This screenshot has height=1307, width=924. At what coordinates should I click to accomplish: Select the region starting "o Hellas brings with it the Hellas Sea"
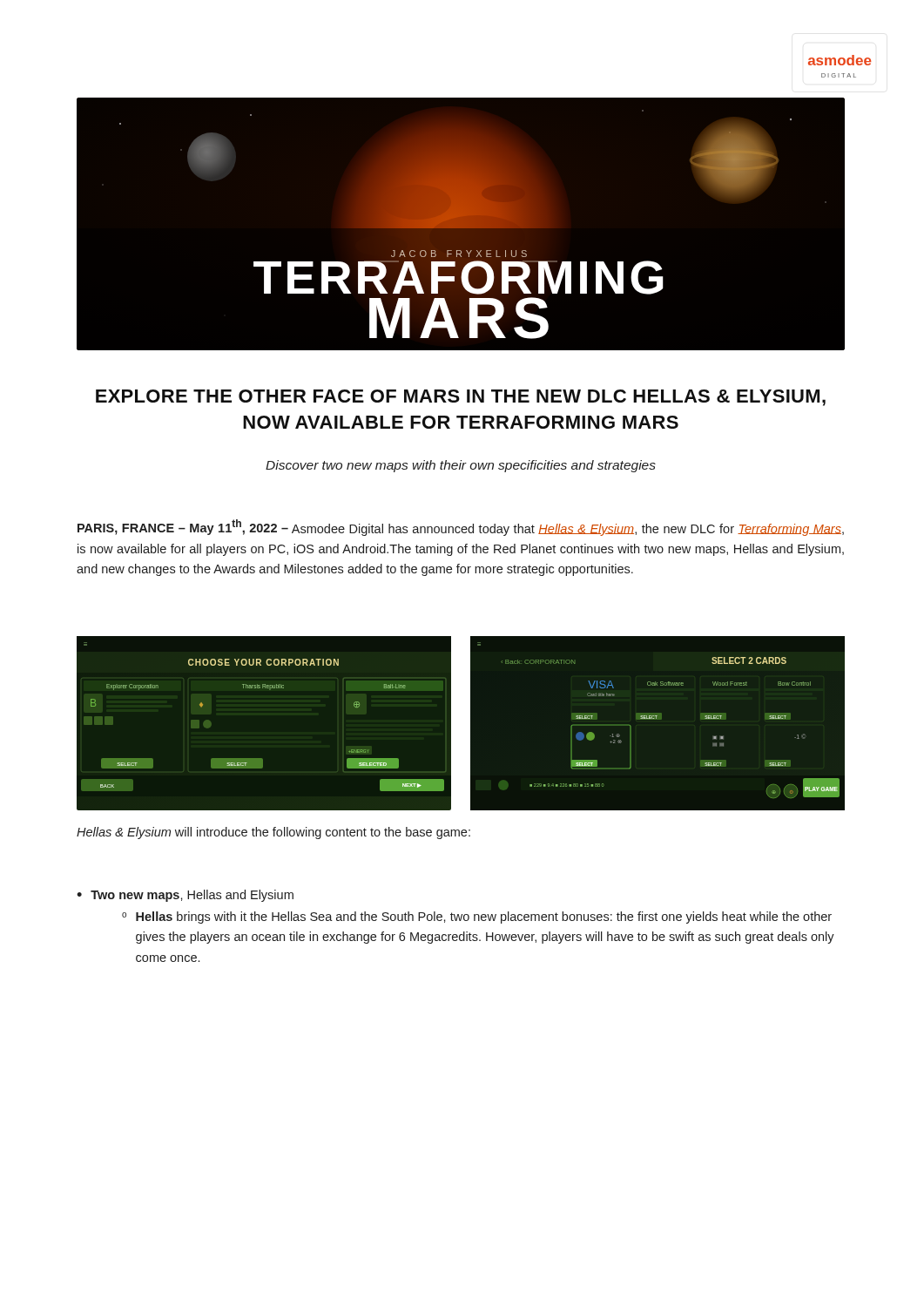click(483, 938)
